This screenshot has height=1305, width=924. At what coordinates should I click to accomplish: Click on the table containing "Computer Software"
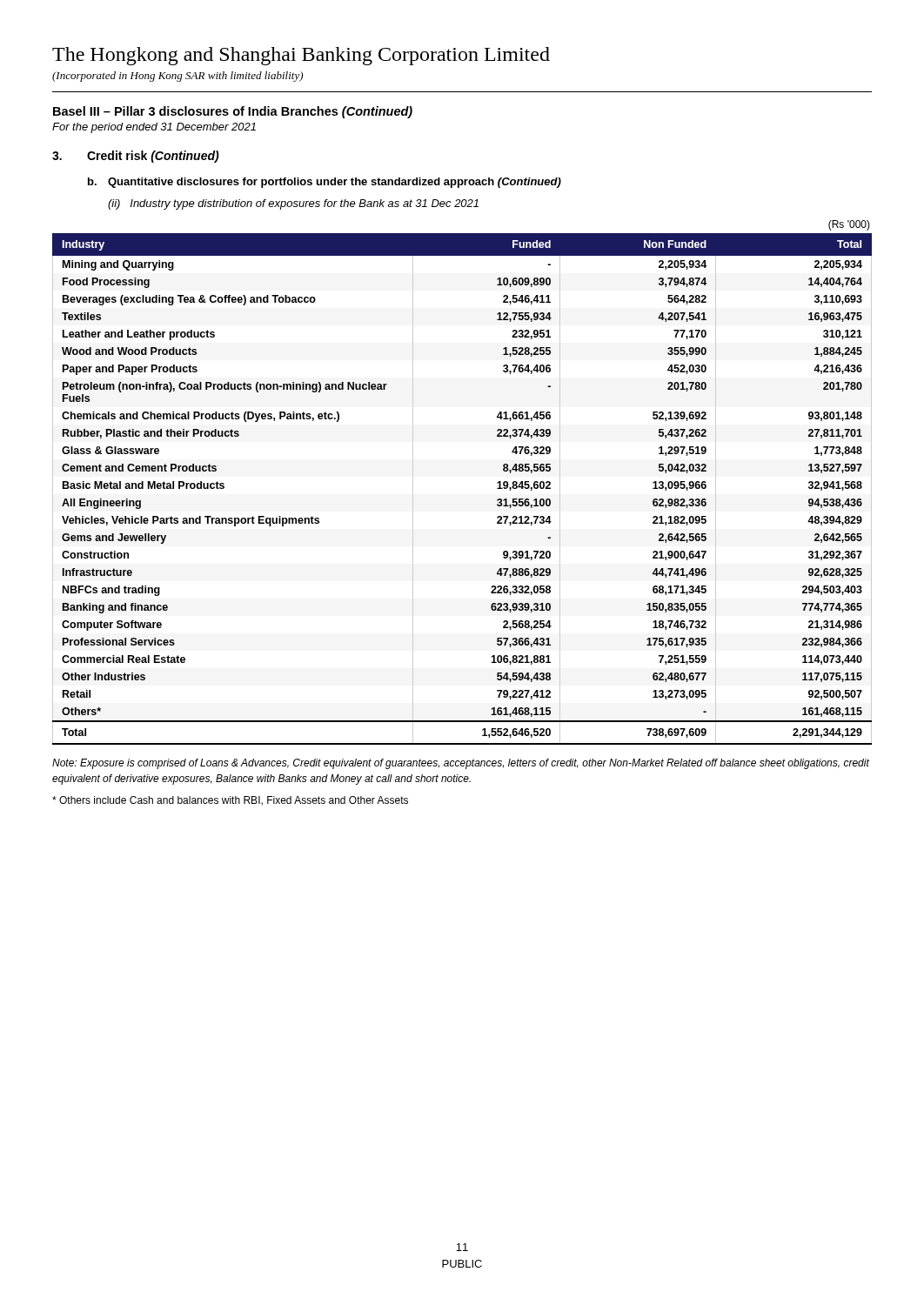(x=462, y=481)
